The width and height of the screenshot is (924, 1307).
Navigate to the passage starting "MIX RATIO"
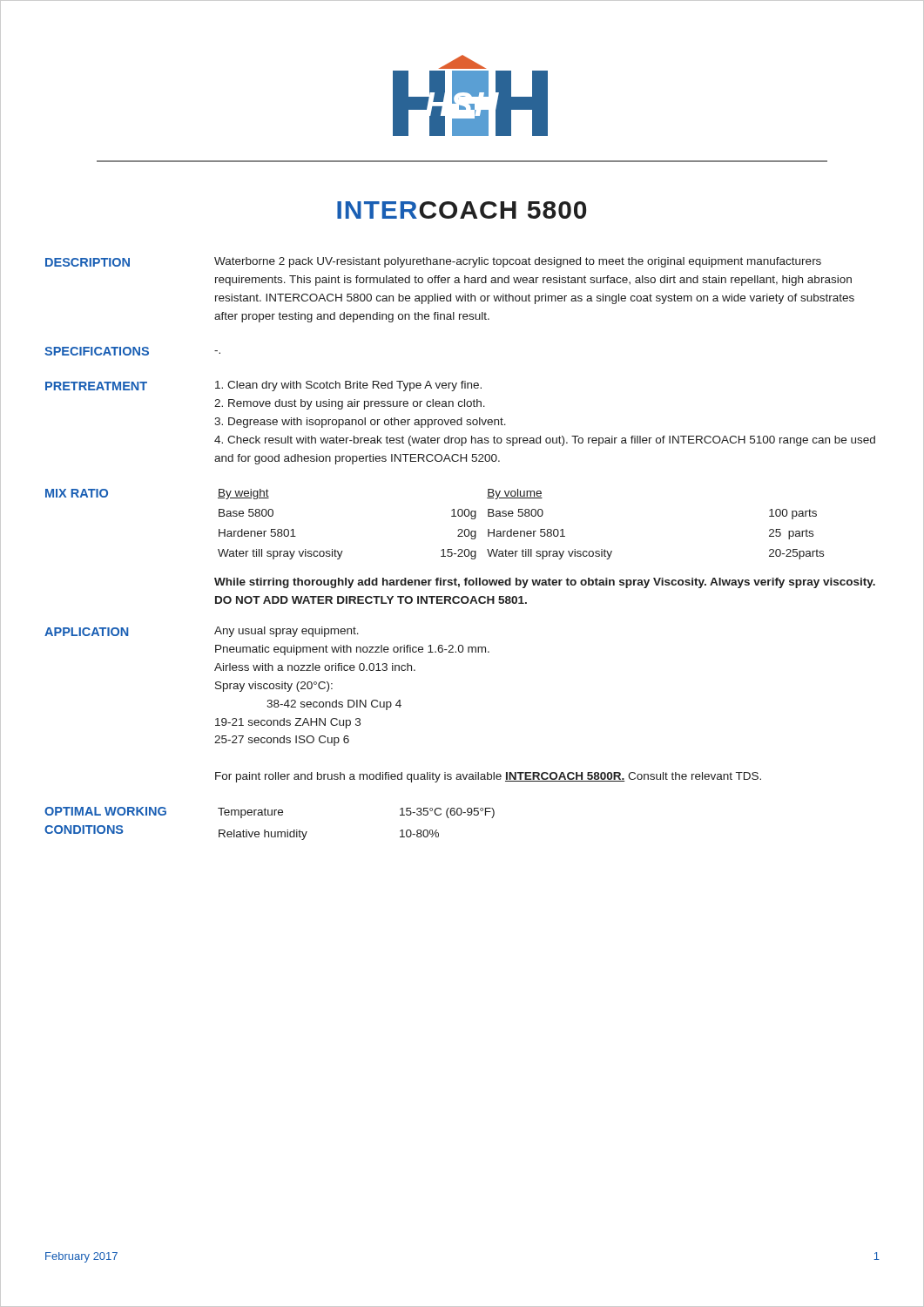click(77, 493)
